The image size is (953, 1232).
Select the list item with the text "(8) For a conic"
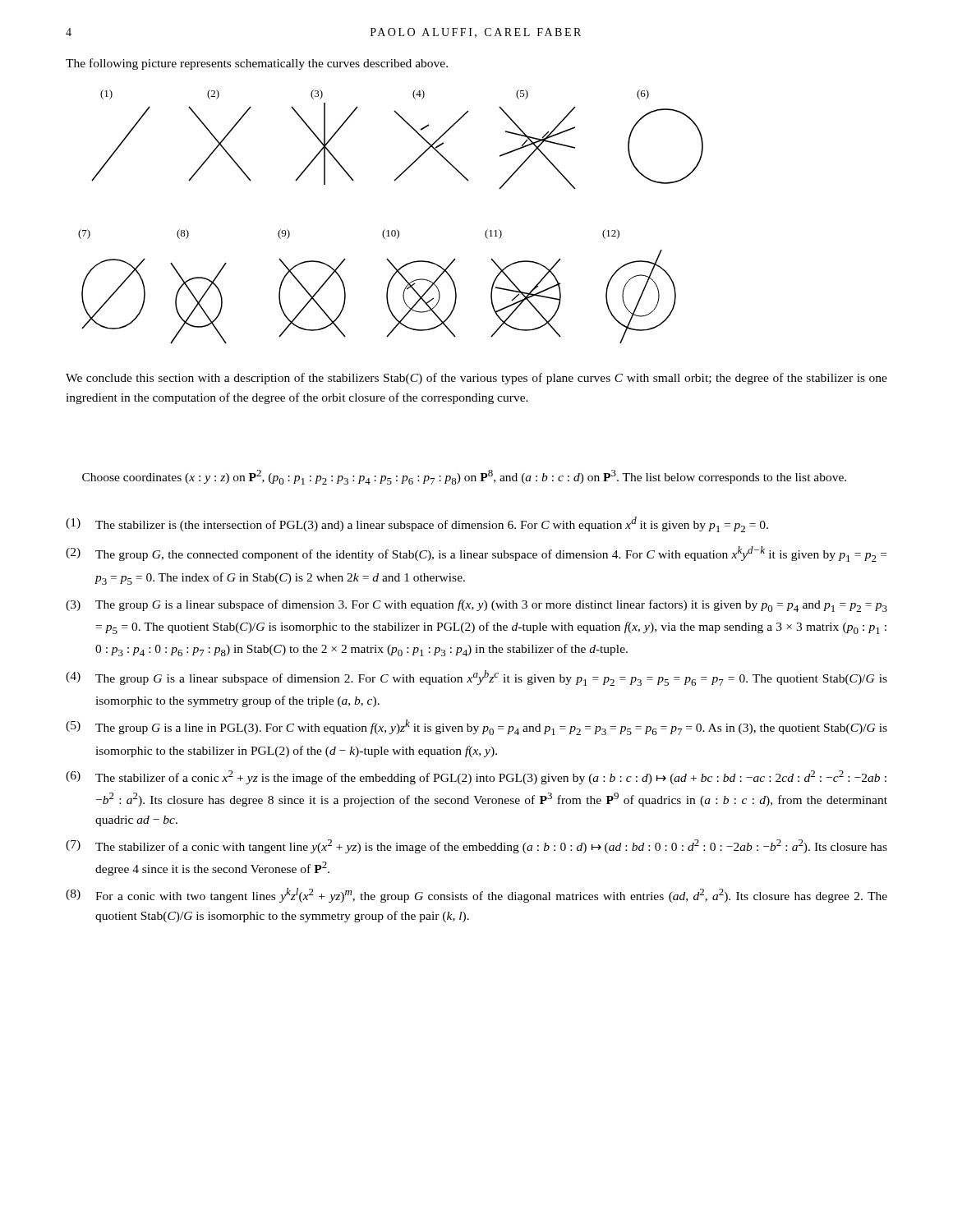[x=476, y=905]
